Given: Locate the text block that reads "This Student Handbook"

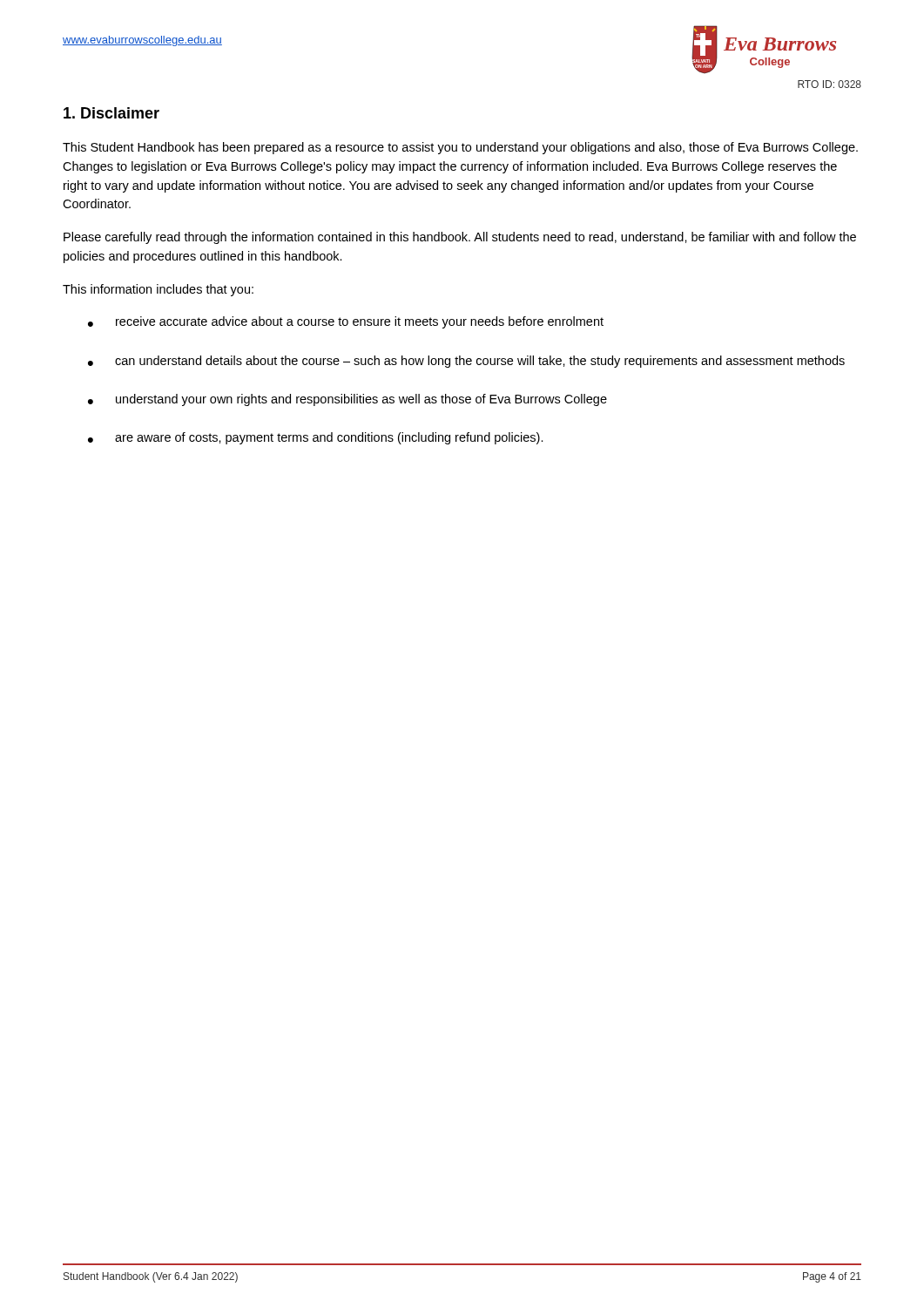Looking at the screenshot, I should (461, 176).
